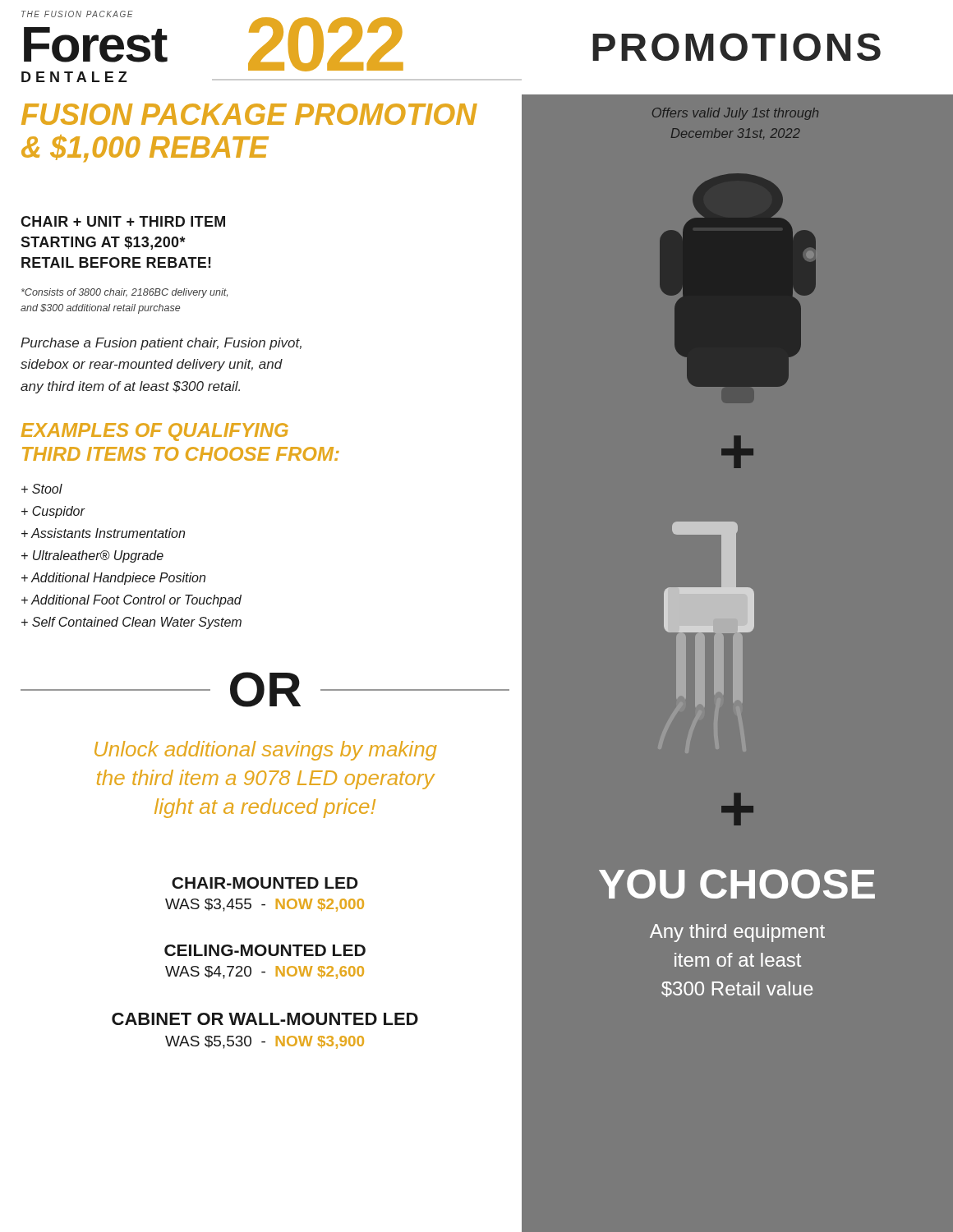Locate the block of text that opens with "CABINET OR WALL-MOUNTED LED WAS $5,530 - NOW"
The width and height of the screenshot is (953, 1232).
tap(265, 1030)
